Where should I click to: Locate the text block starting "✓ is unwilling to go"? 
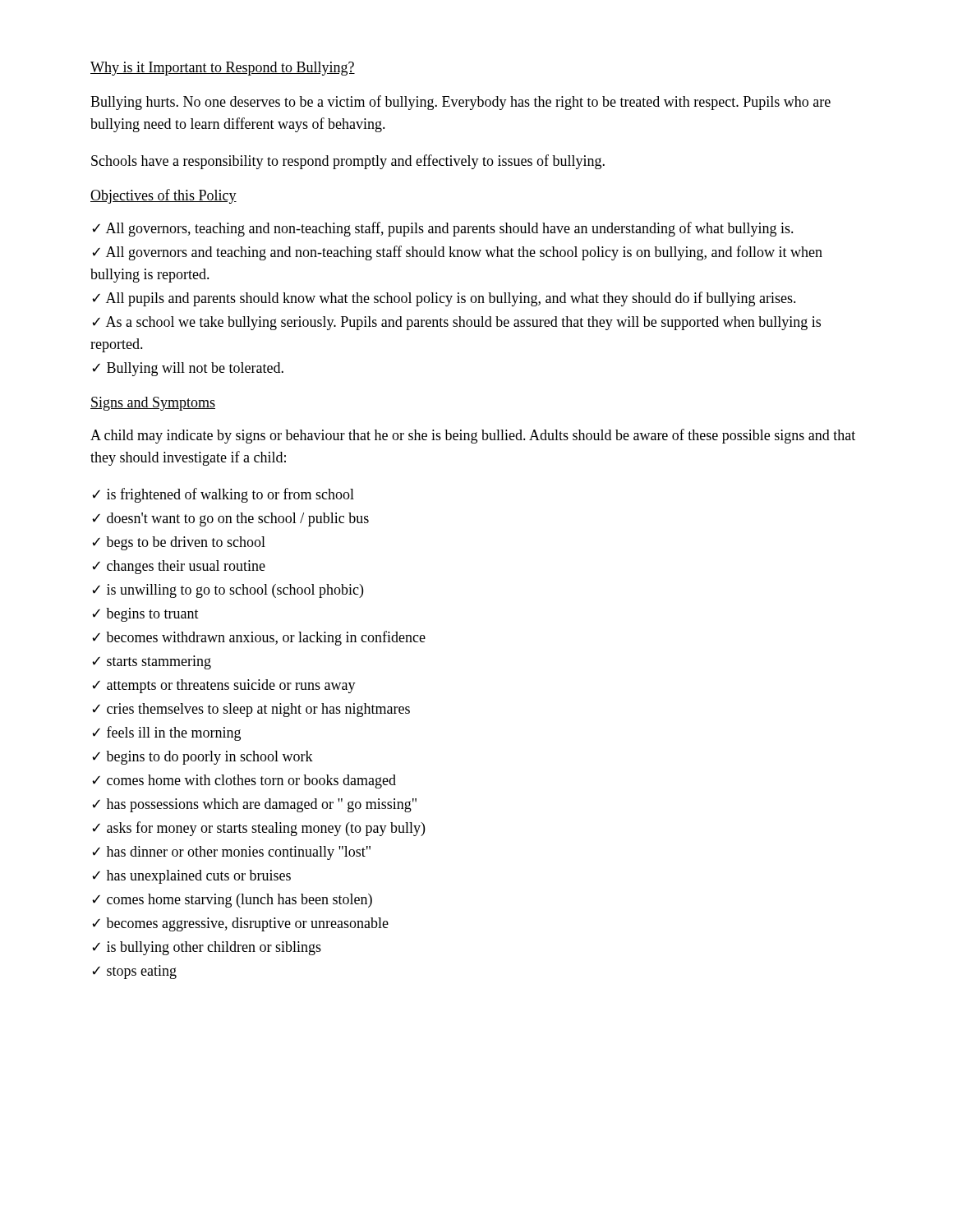click(227, 590)
